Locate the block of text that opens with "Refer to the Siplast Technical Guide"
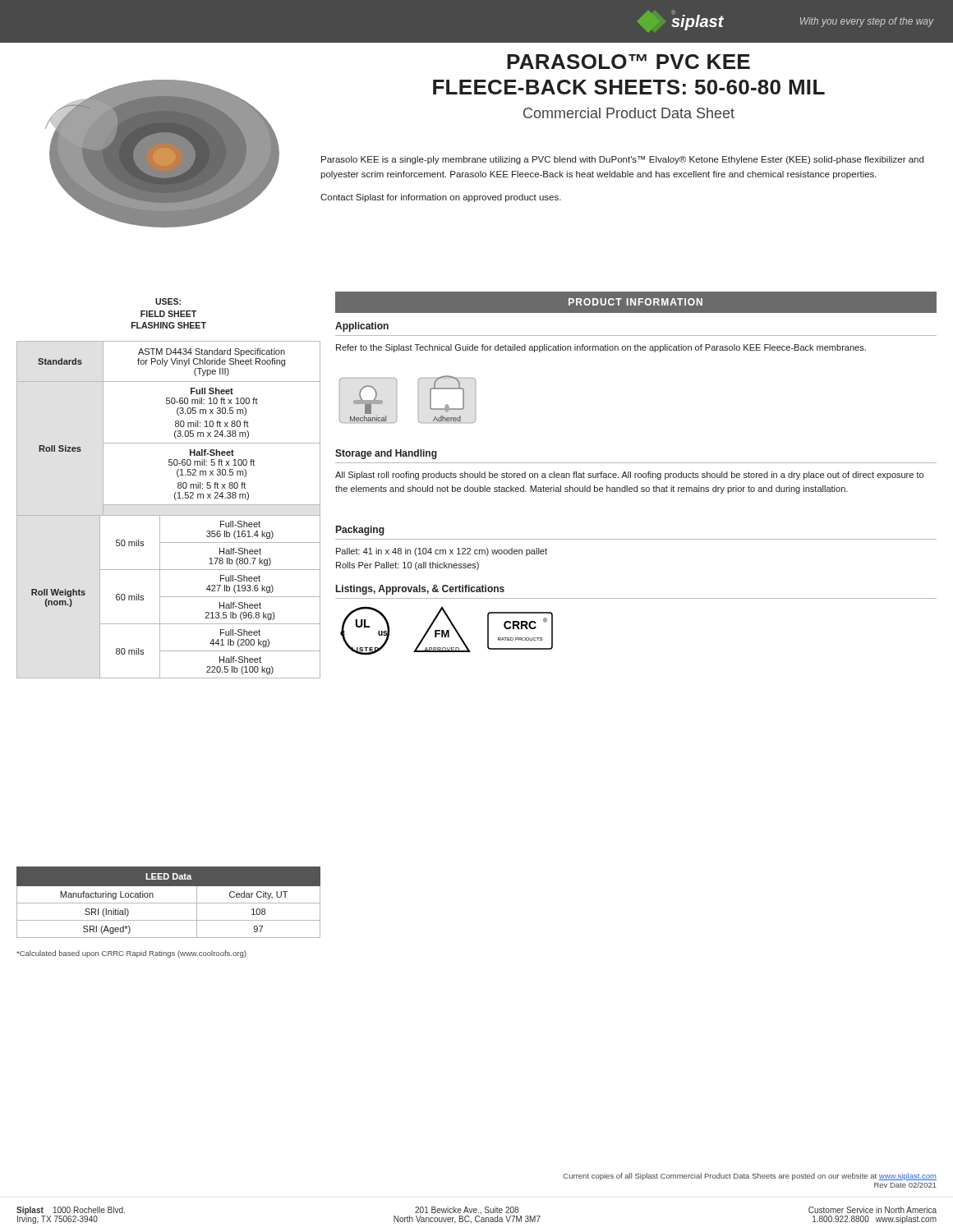 click(601, 347)
